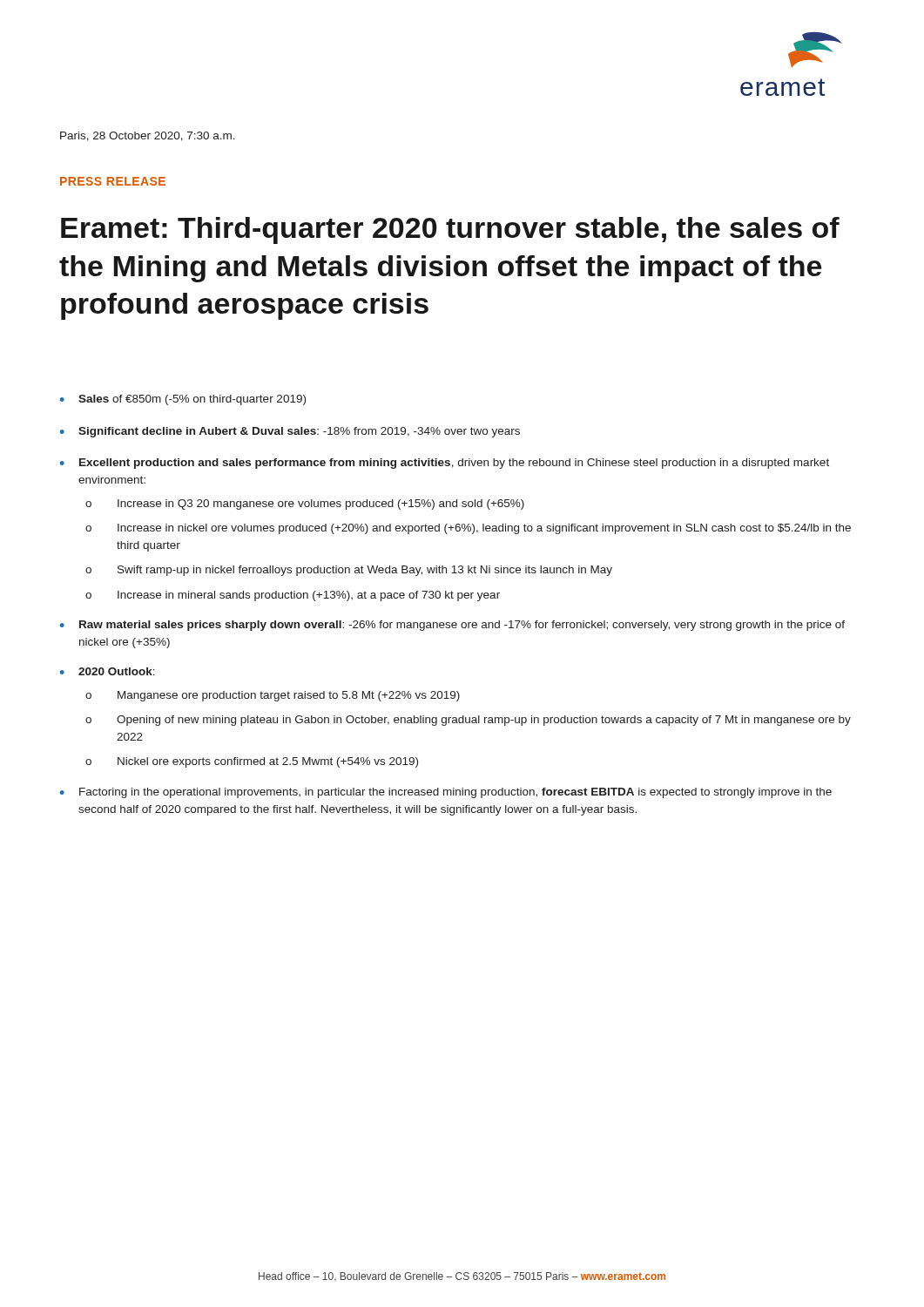Viewport: 924px width, 1307px height.
Task: Find the list item that says "• Significant decline in Aubert &"
Action: [460, 432]
